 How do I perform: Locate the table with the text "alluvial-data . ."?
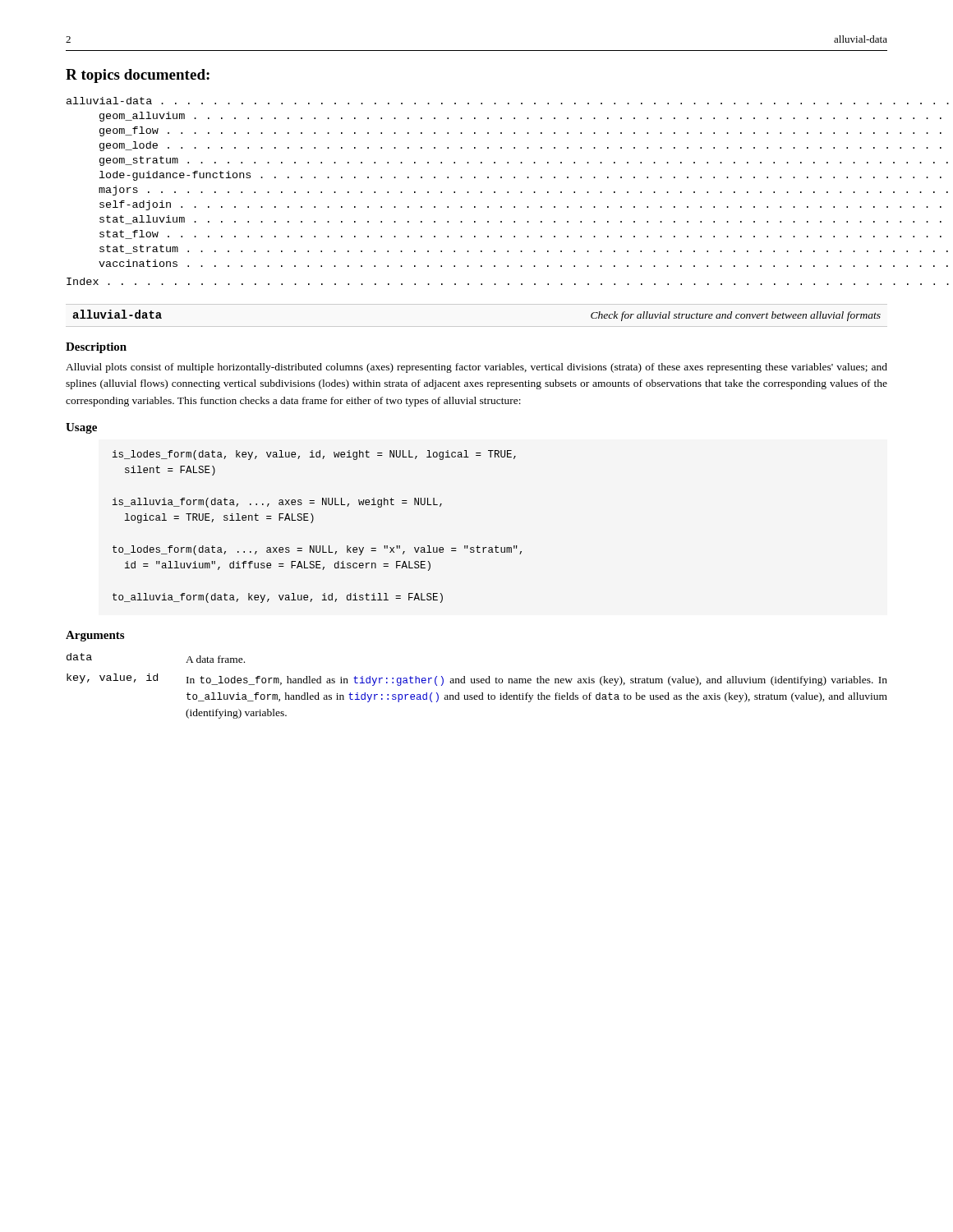[476, 182]
